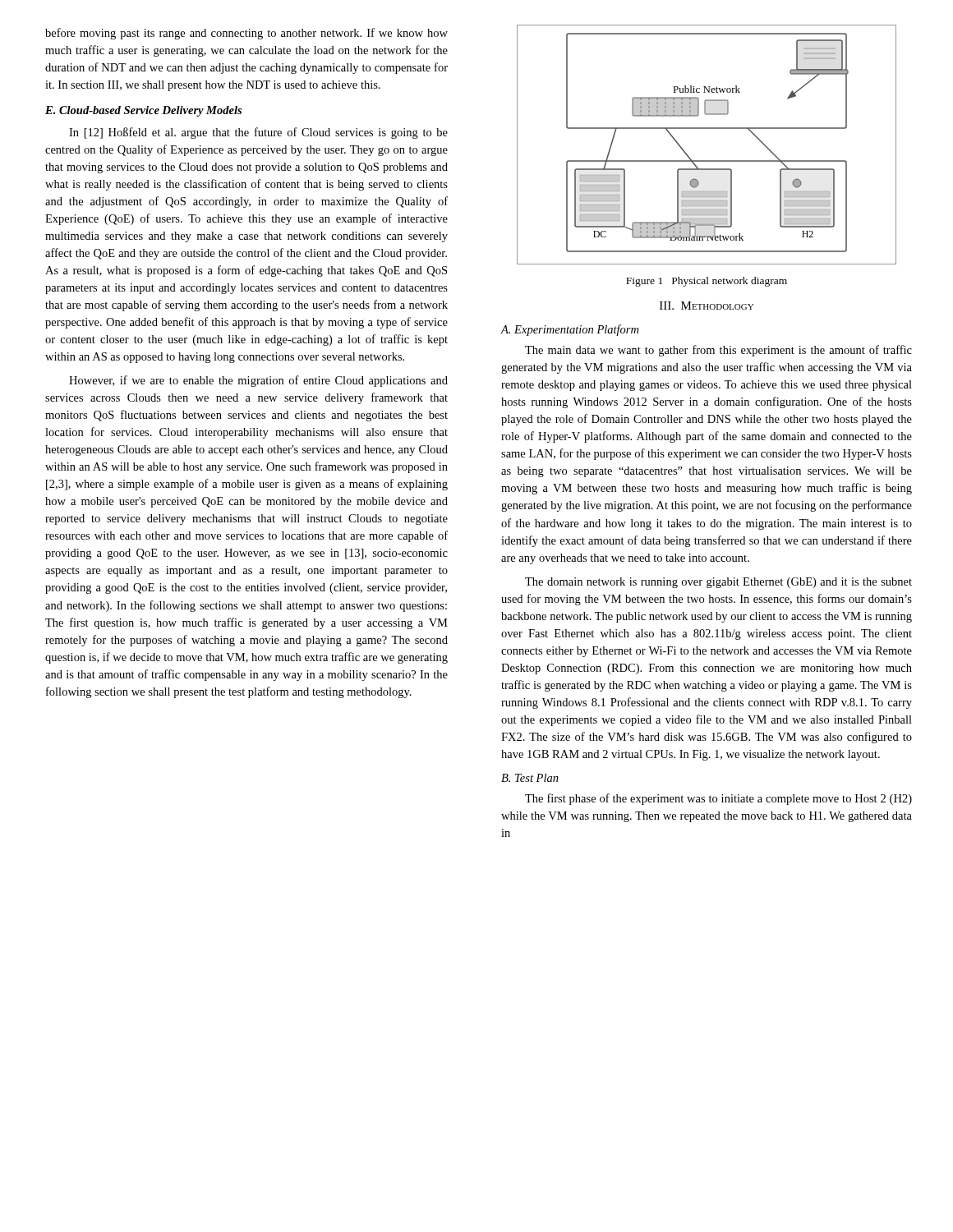The image size is (953, 1232).
Task: Find "E. Cloud-based Service Delivery Models" on this page
Action: click(246, 111)
